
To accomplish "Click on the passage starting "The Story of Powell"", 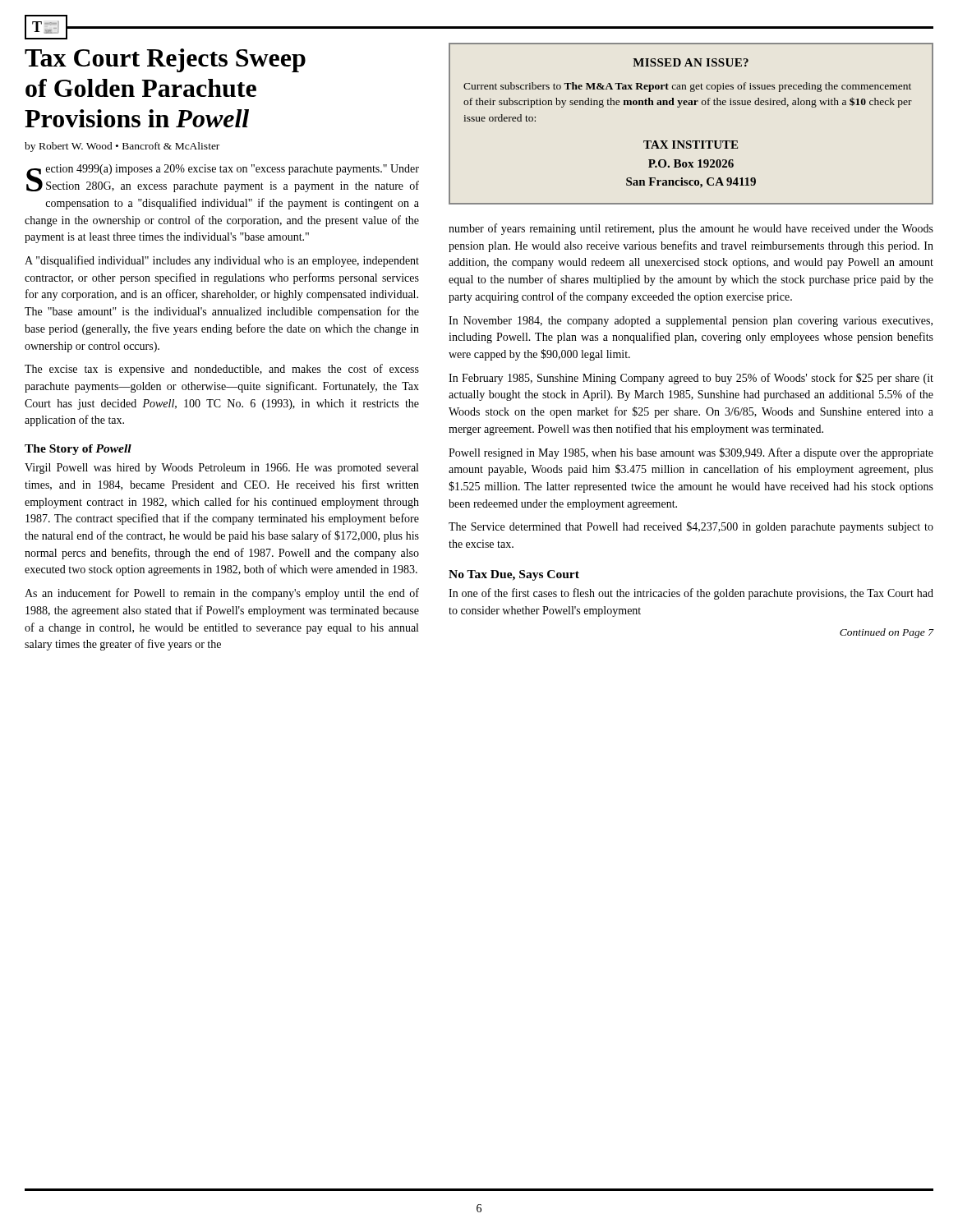I will coord(78,450).
